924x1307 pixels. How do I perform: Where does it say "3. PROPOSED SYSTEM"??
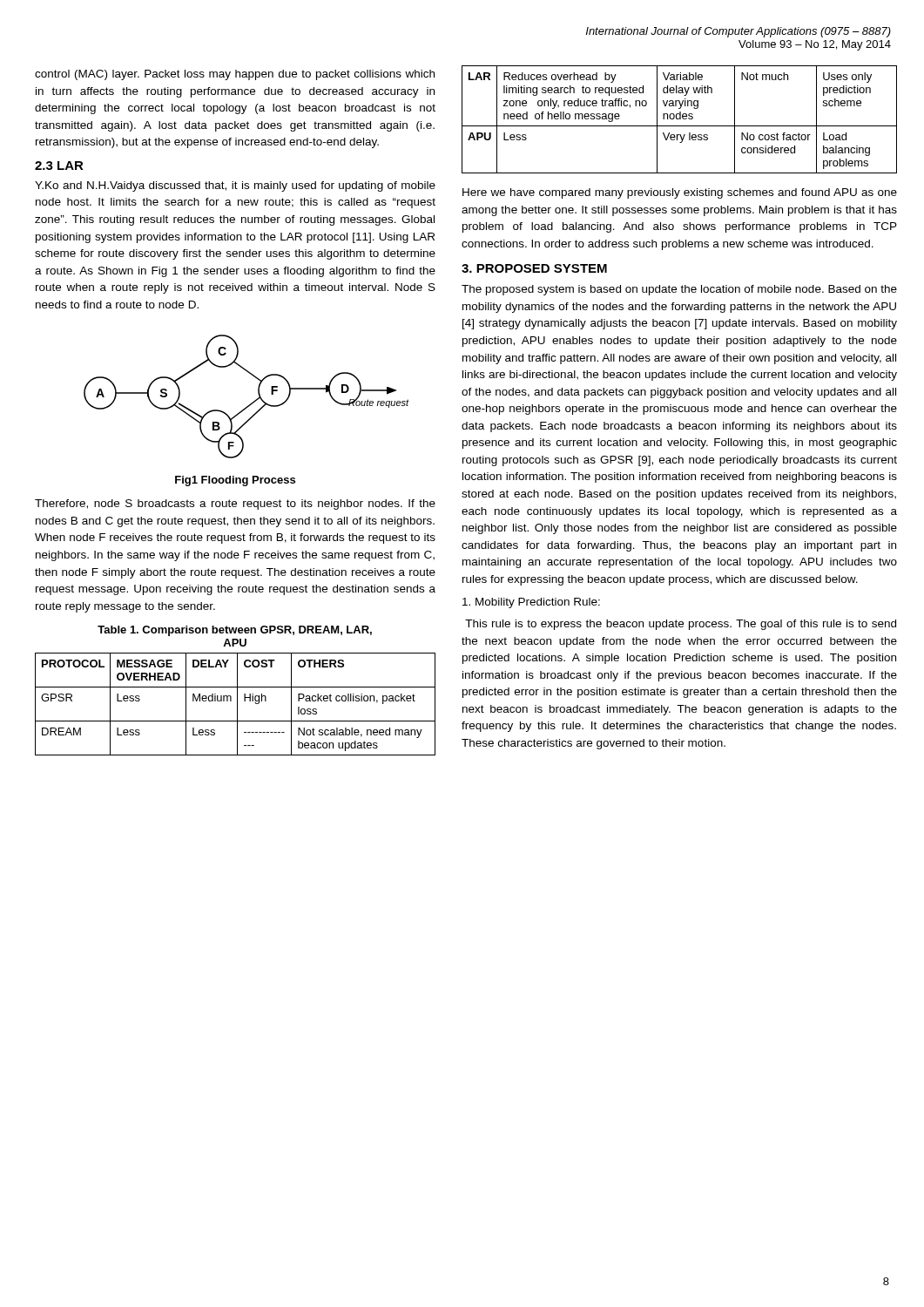(534, 268)
